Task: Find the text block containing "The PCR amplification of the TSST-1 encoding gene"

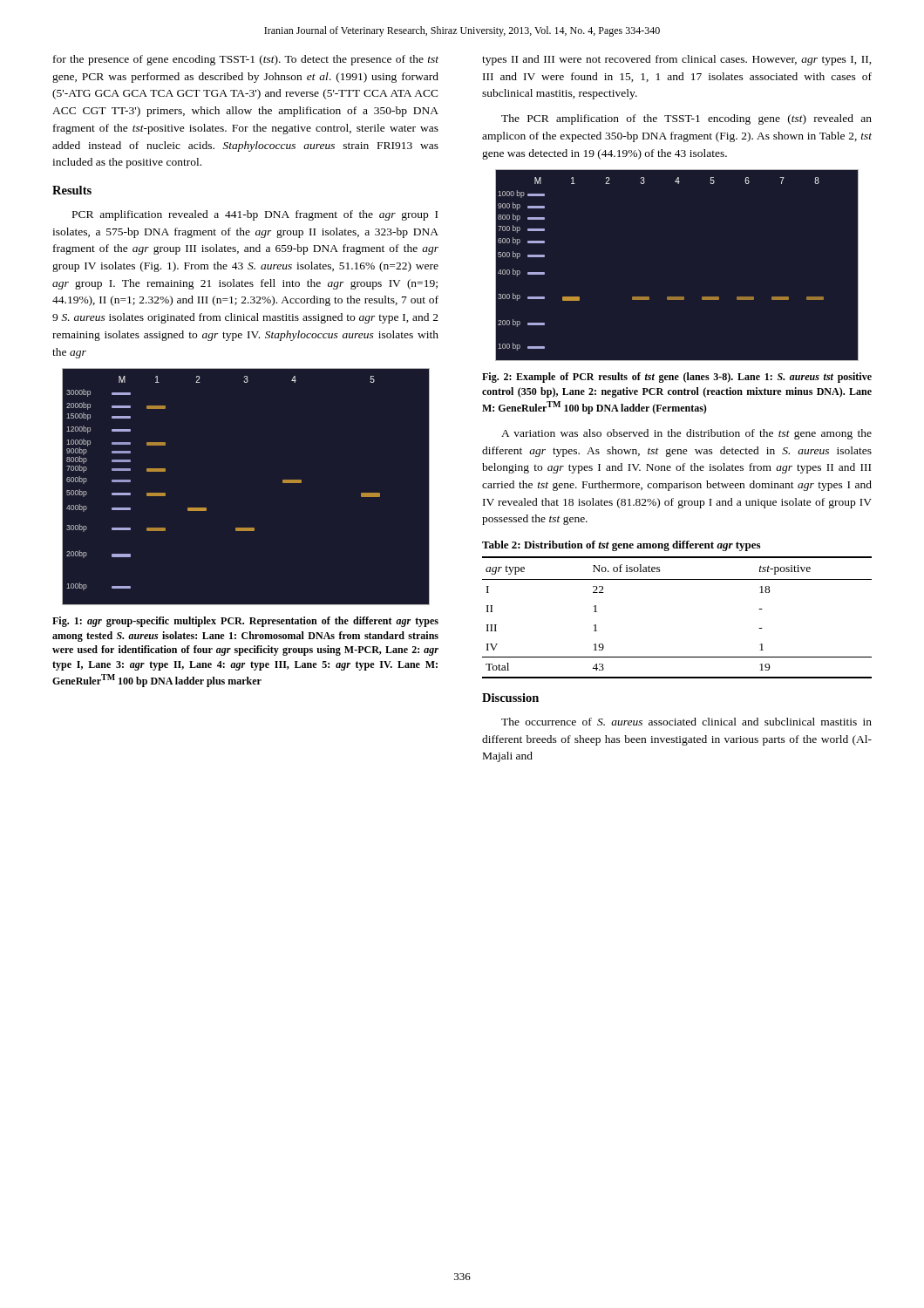Action: coord(677,135)
